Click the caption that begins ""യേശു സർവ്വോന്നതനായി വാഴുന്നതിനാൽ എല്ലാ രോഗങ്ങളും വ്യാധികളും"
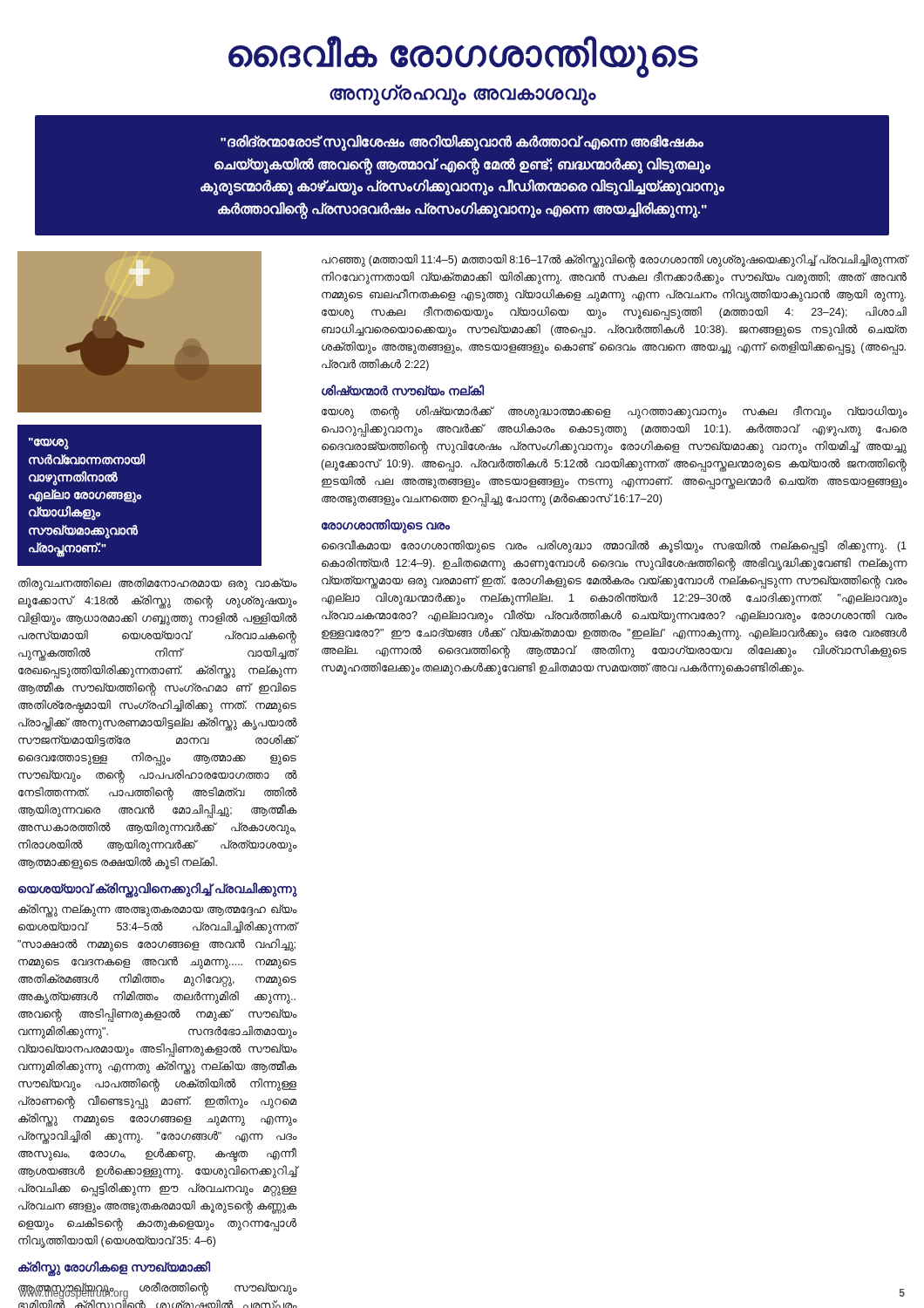The image size is (924, 1308). [86, 495]
